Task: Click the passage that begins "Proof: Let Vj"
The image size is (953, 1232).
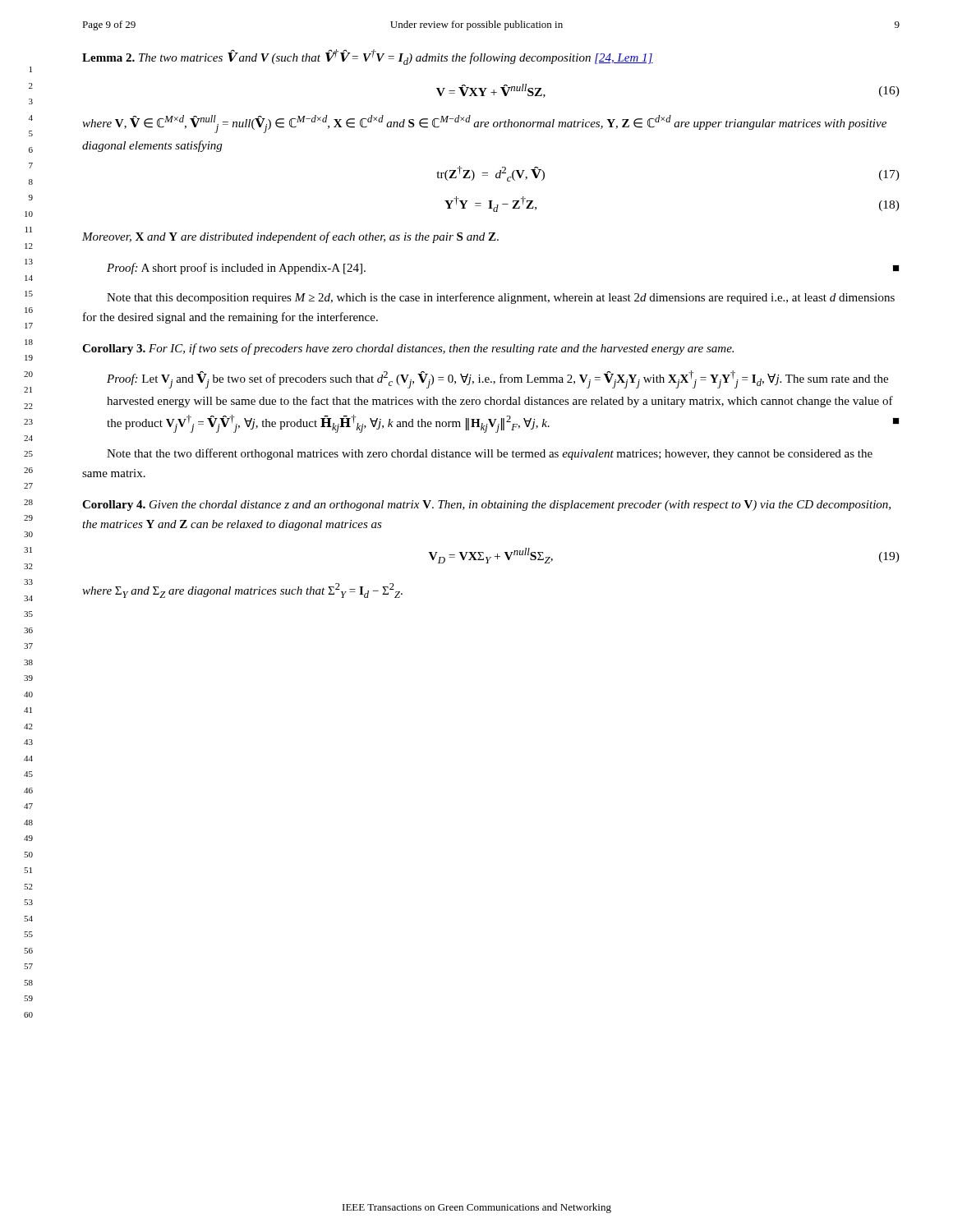Action: click(503, 401)
